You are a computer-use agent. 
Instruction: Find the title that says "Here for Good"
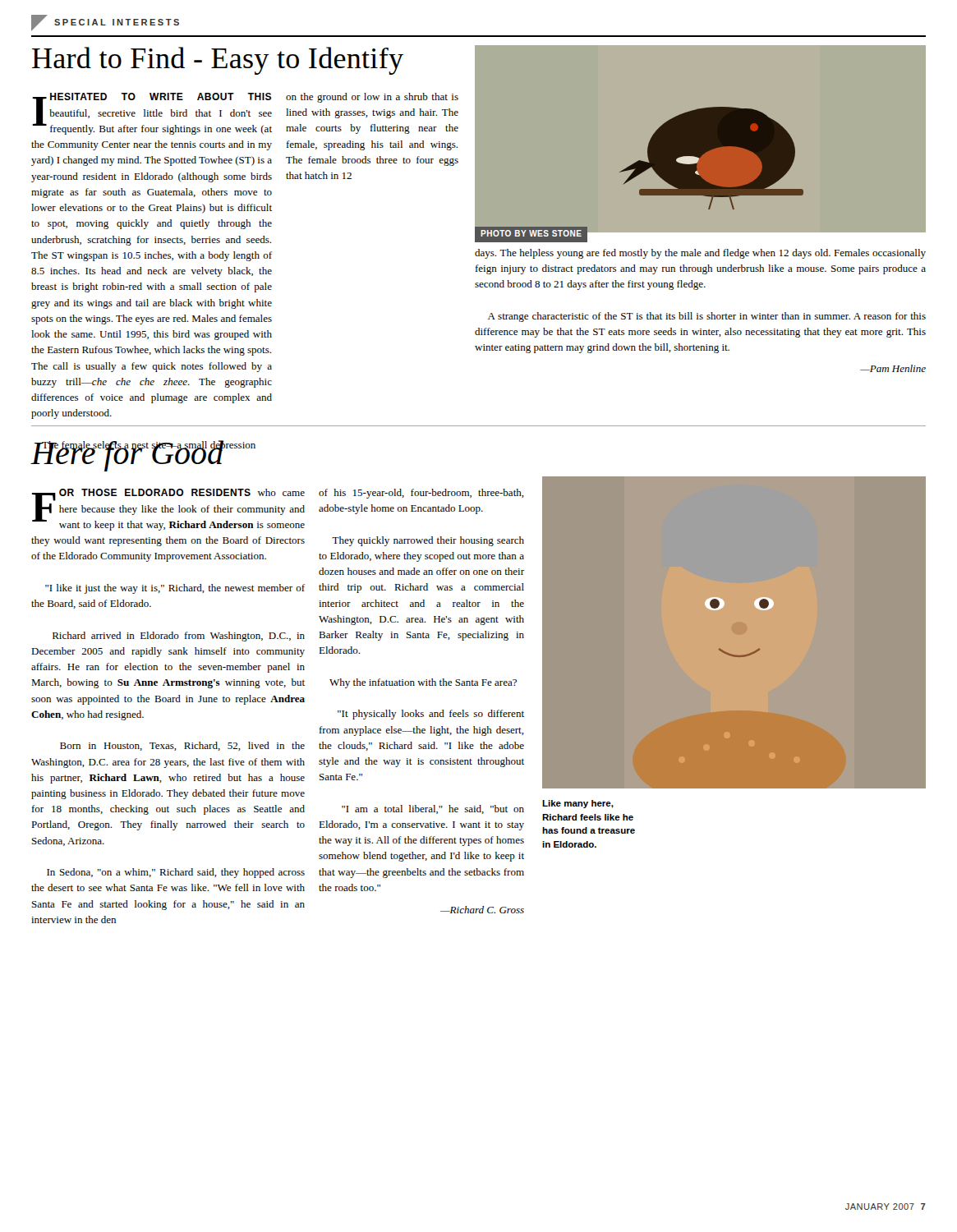pos(127,453)
